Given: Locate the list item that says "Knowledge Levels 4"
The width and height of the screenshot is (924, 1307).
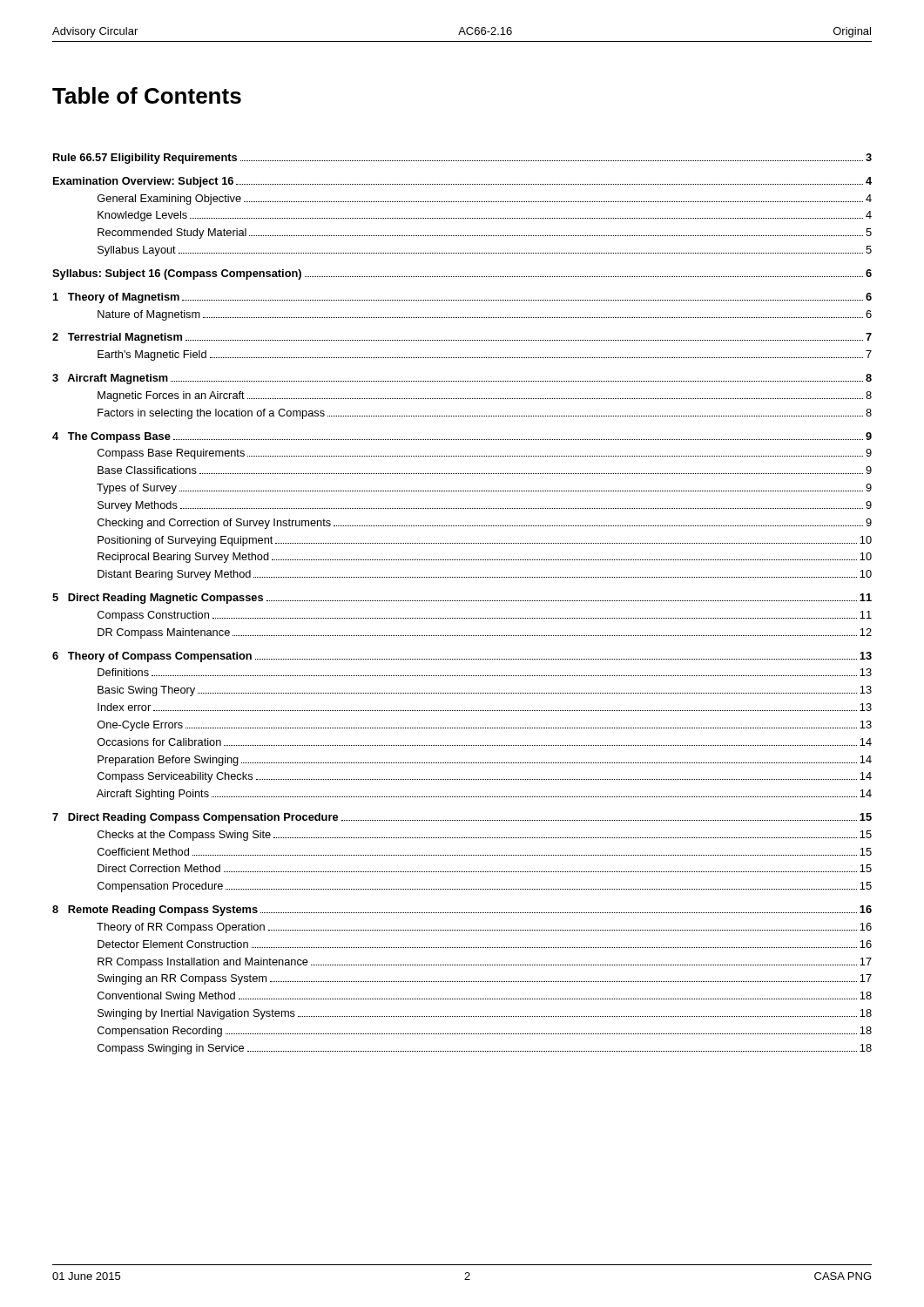Looking at the screenshot, I should pos(462,216).
